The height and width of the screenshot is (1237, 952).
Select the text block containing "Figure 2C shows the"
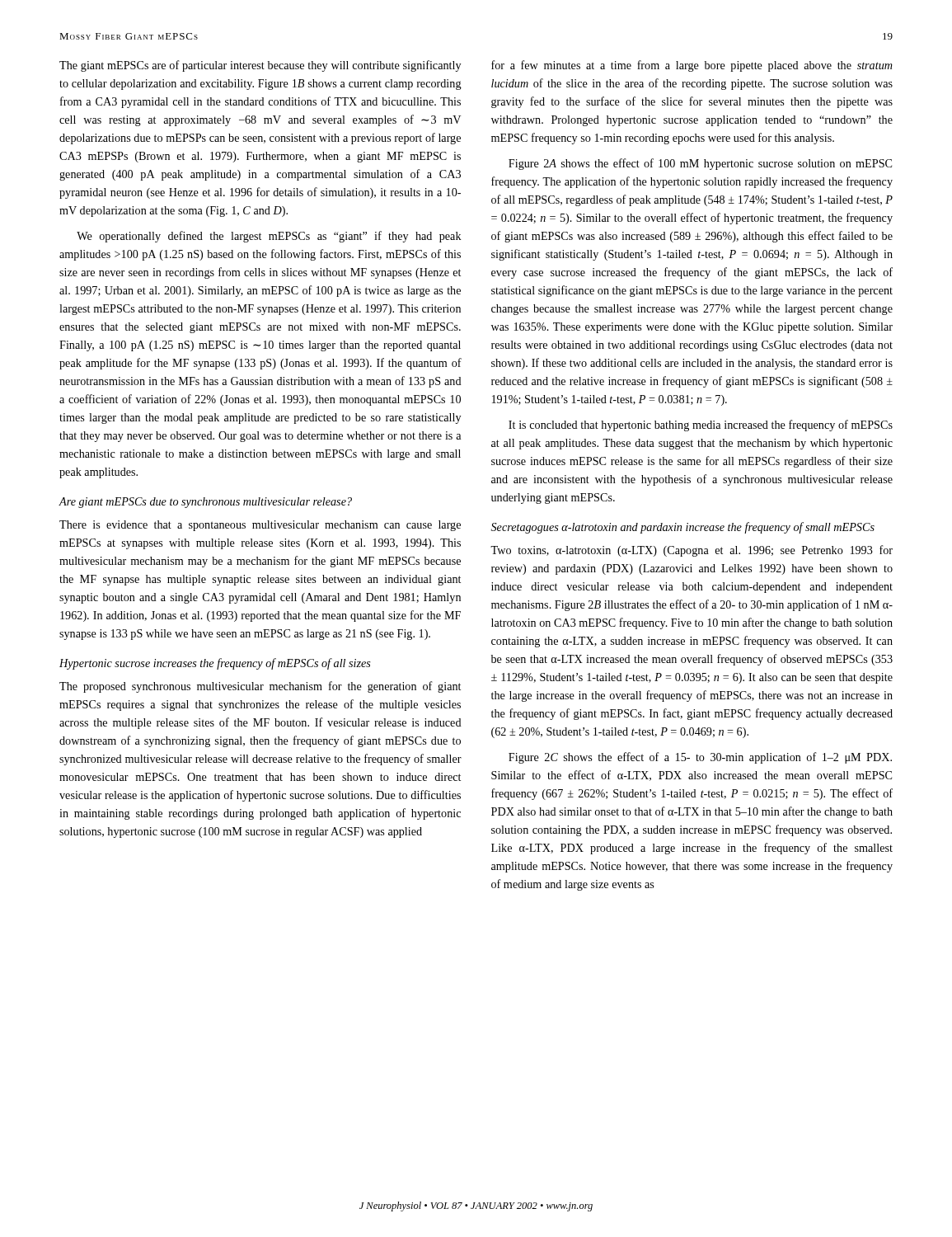click(692, 821)
